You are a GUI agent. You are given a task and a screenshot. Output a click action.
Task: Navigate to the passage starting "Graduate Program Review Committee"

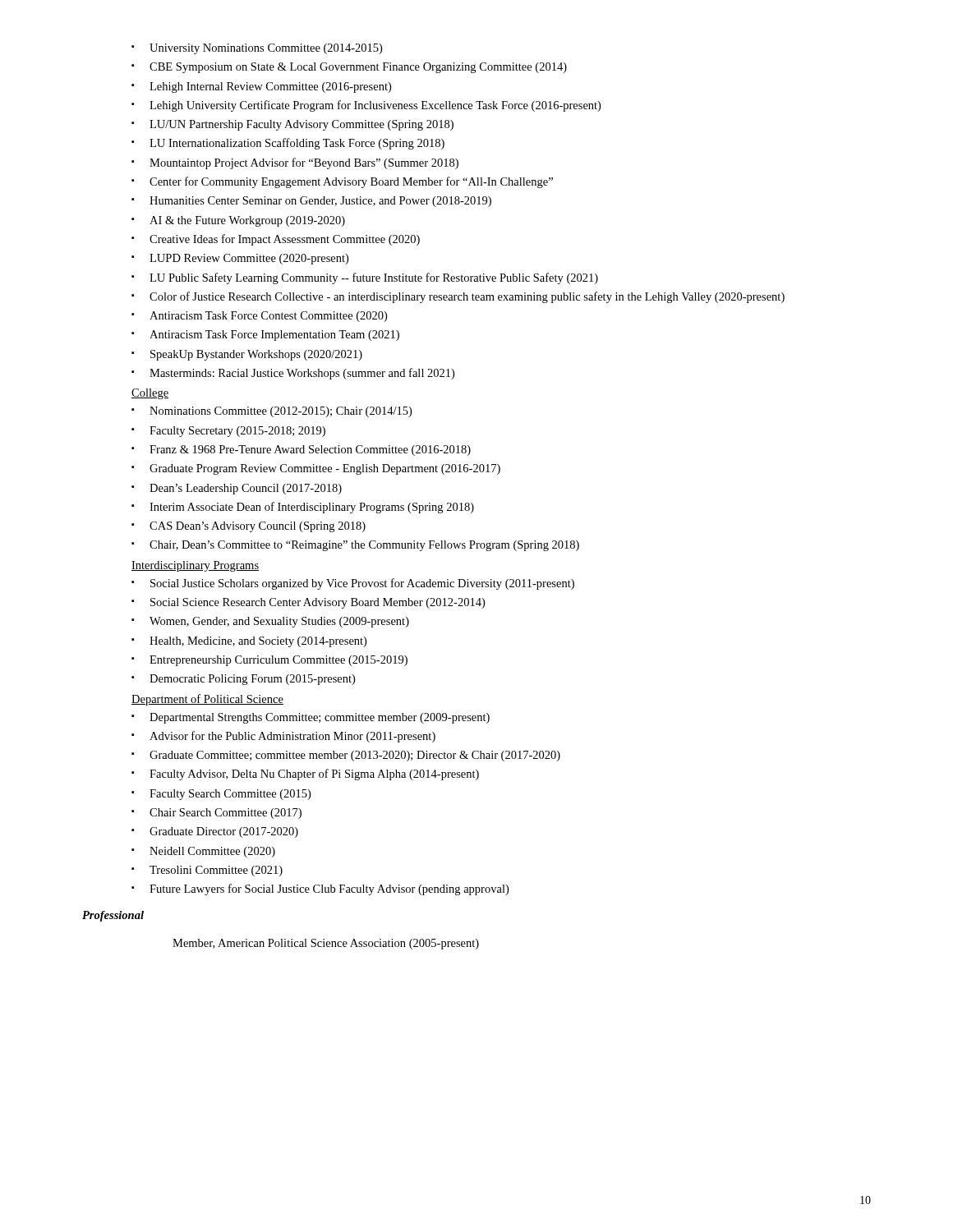(x=501, y=468)
